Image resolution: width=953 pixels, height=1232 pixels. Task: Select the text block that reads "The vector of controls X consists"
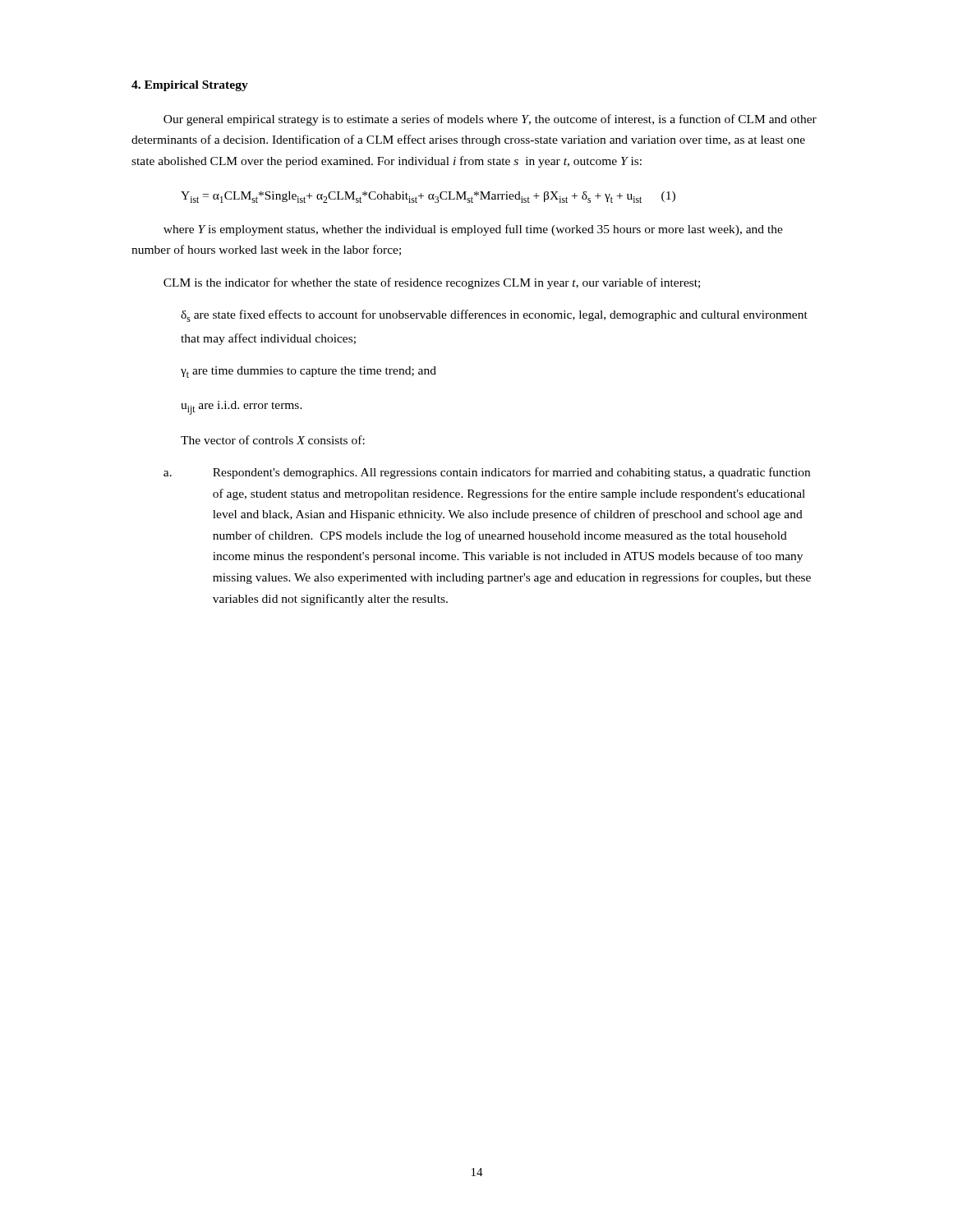pyautogui.click(x=273, y=440)
